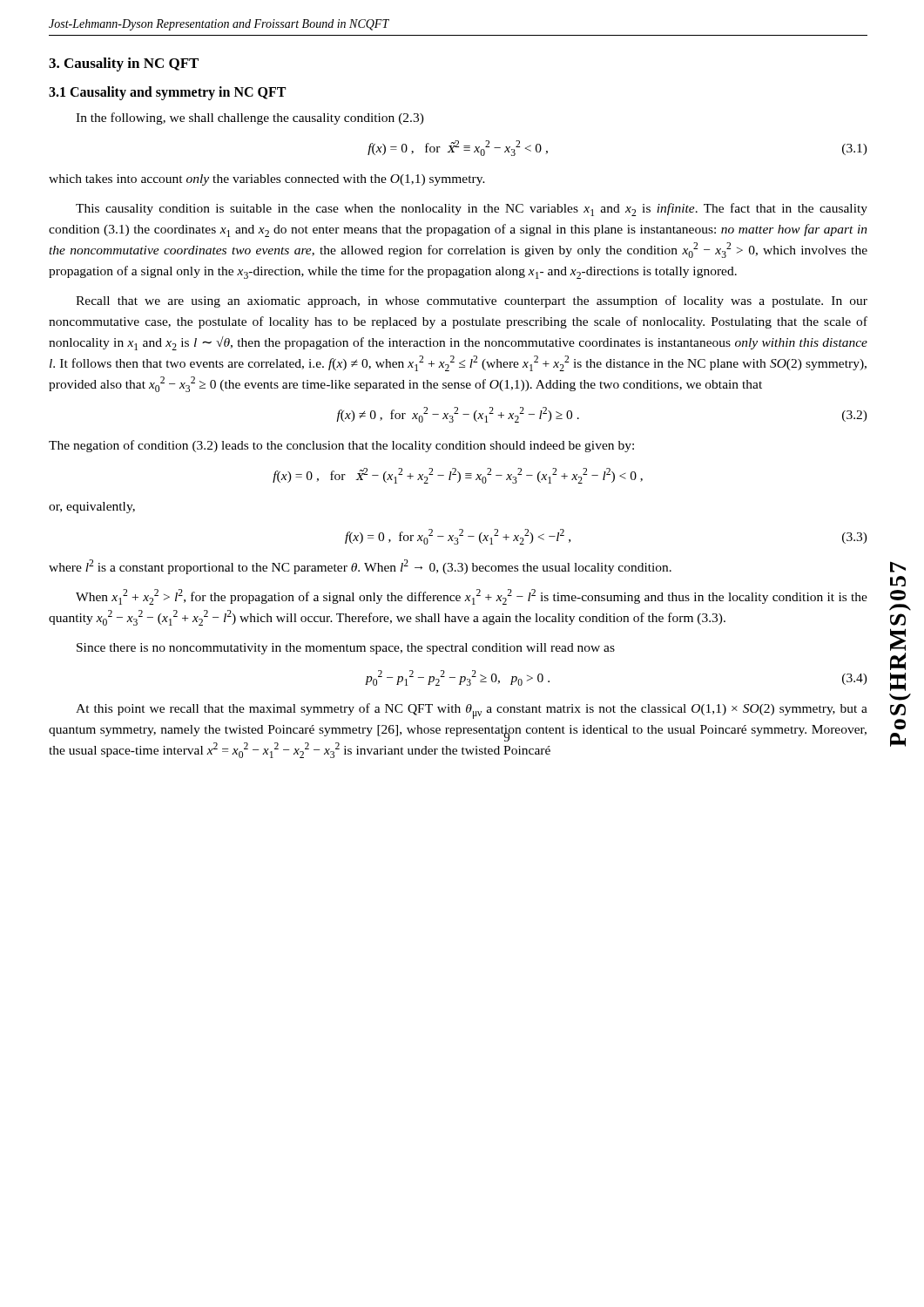Locate the text starting "or, equivalently,"
Screen dimensions: 1307x924
coord(92,508)
